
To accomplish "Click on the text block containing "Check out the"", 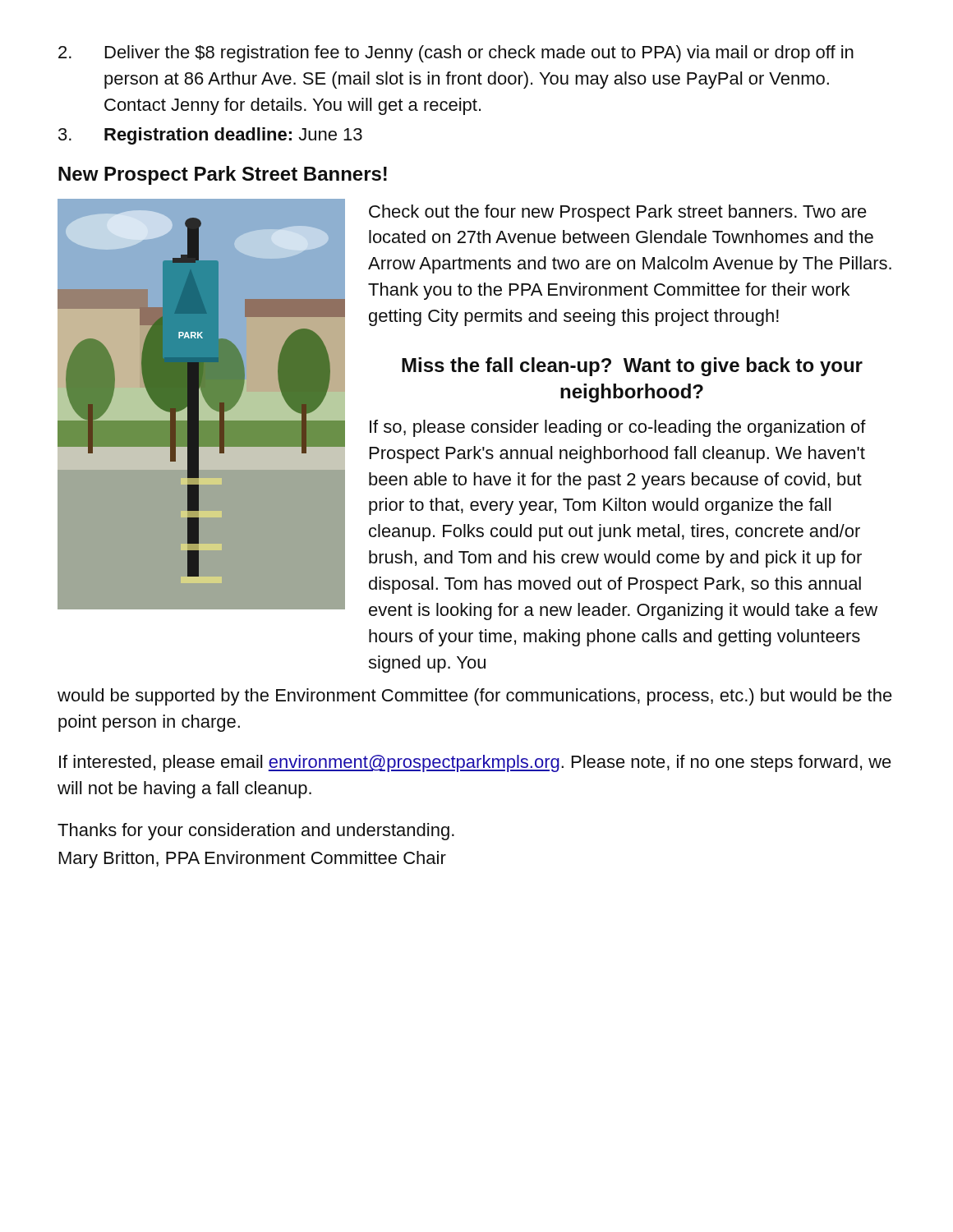I will pos(630,264).
